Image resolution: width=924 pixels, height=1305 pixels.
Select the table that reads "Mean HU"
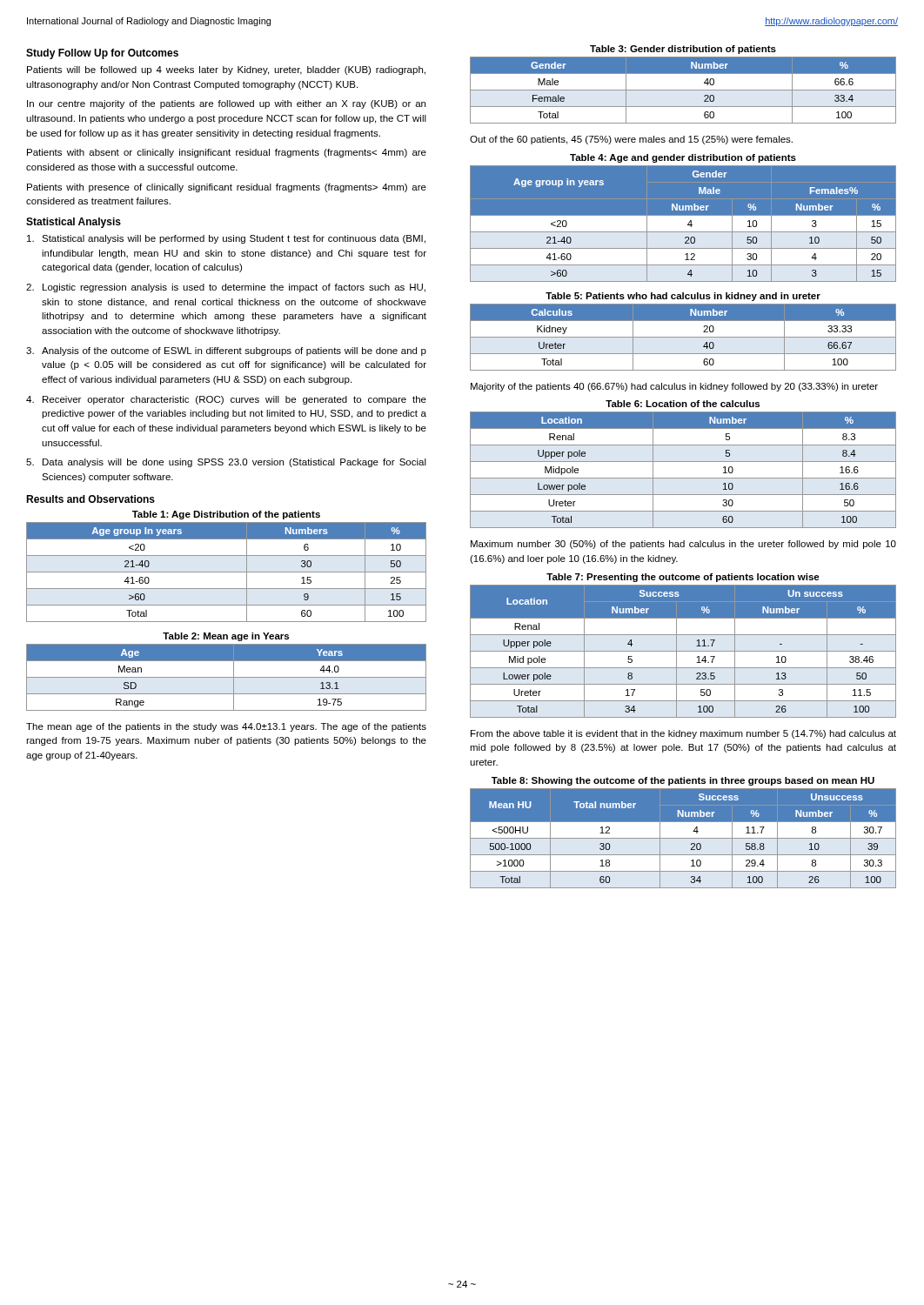pos(683,838)
